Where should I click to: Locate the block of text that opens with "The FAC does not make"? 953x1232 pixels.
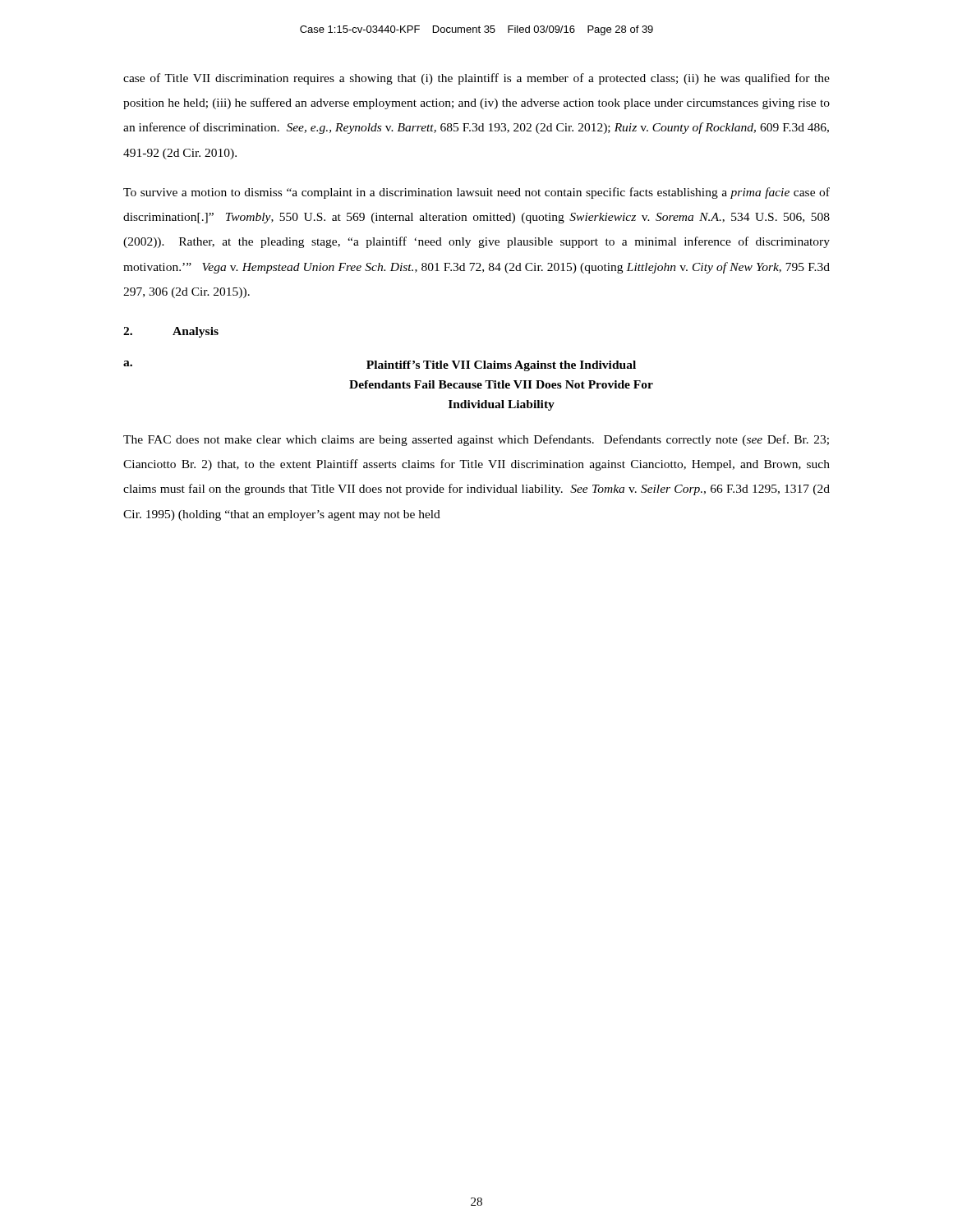[476, 477]
